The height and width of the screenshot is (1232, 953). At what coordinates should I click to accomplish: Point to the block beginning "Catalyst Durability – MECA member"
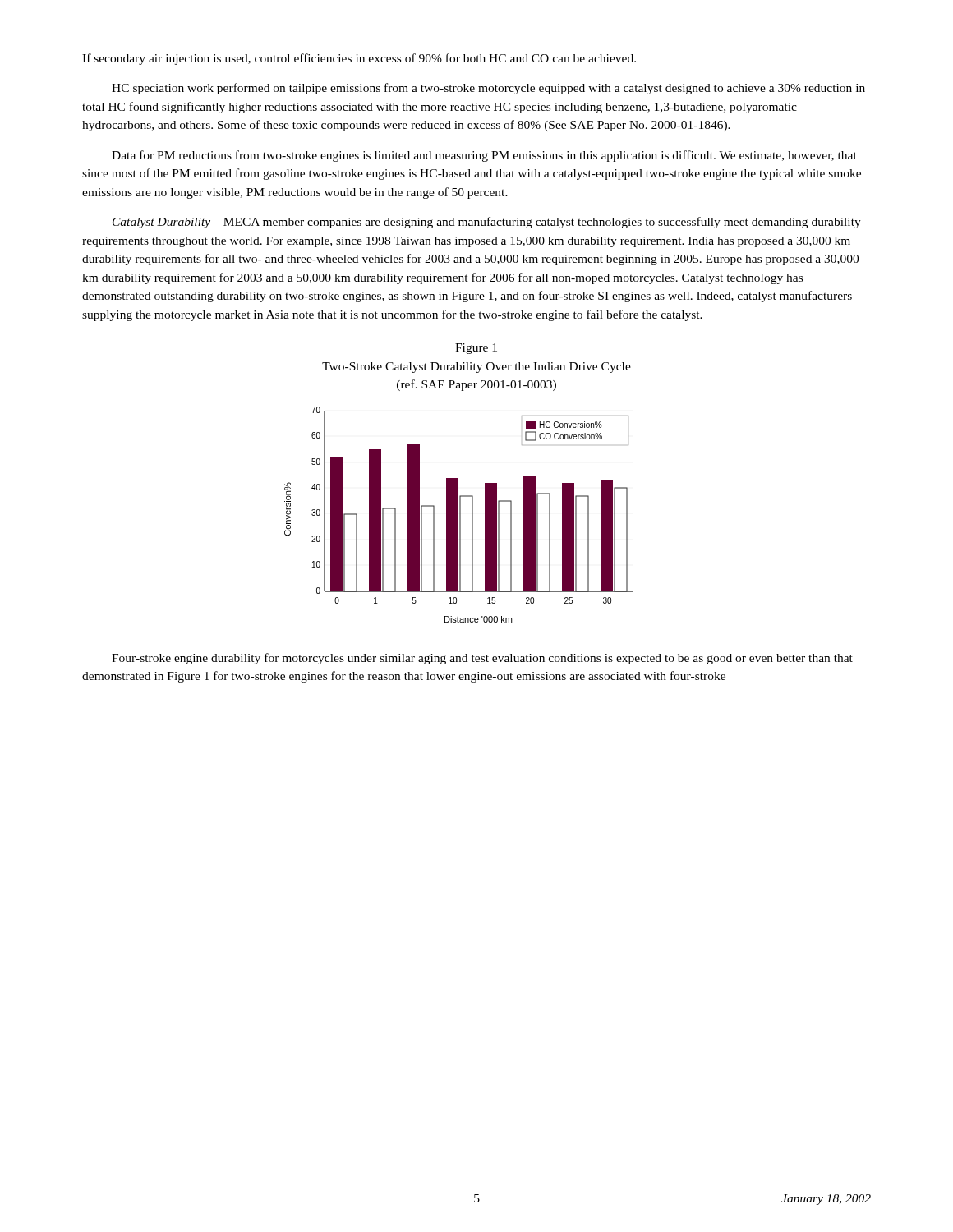[x=471, y=268]
